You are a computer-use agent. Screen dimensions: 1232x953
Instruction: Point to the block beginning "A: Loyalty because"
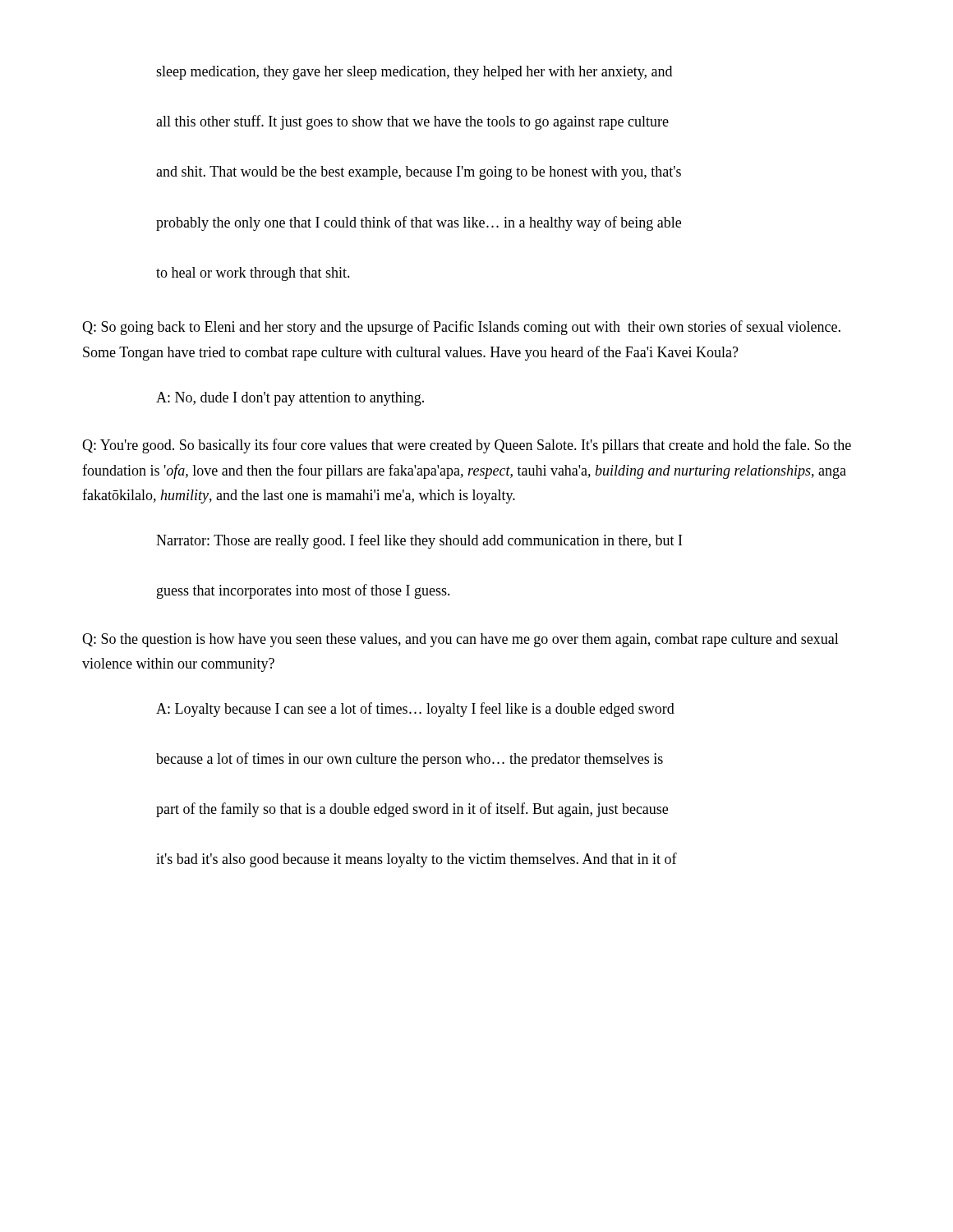[x=415, y=710]
